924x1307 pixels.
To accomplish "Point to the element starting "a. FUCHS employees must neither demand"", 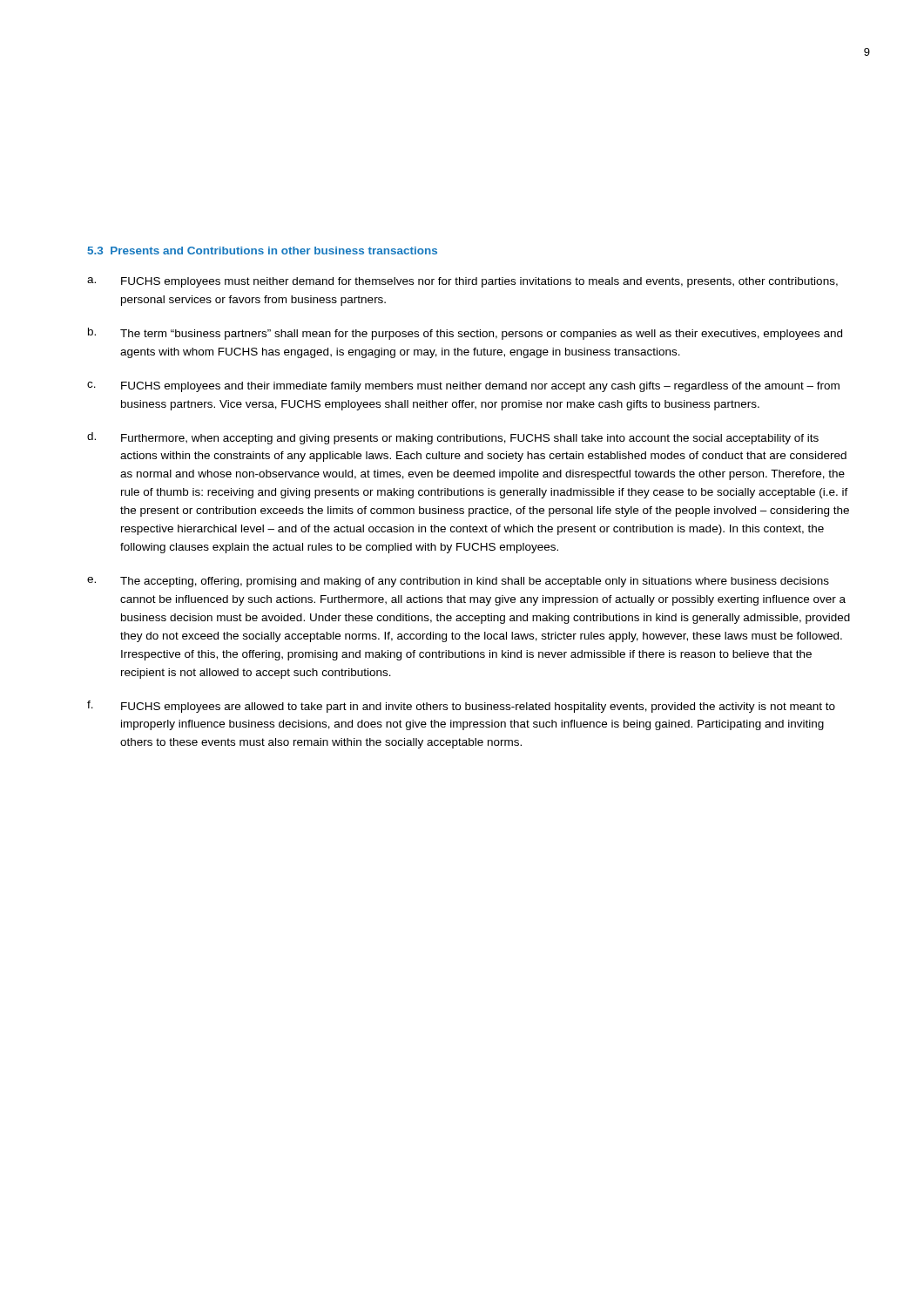I will pos(470,291).
